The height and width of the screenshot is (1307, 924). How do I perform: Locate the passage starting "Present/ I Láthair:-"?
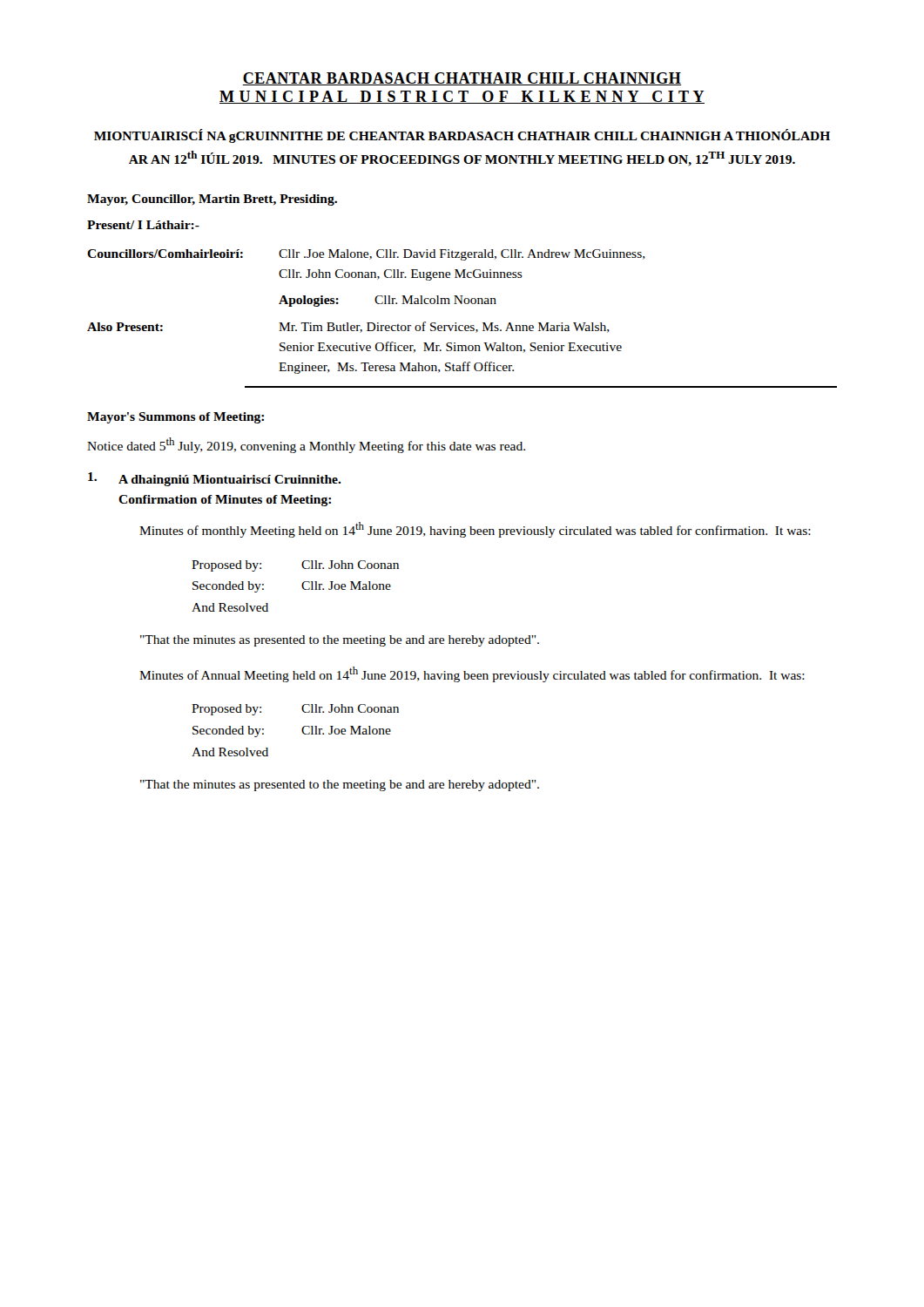143,225
